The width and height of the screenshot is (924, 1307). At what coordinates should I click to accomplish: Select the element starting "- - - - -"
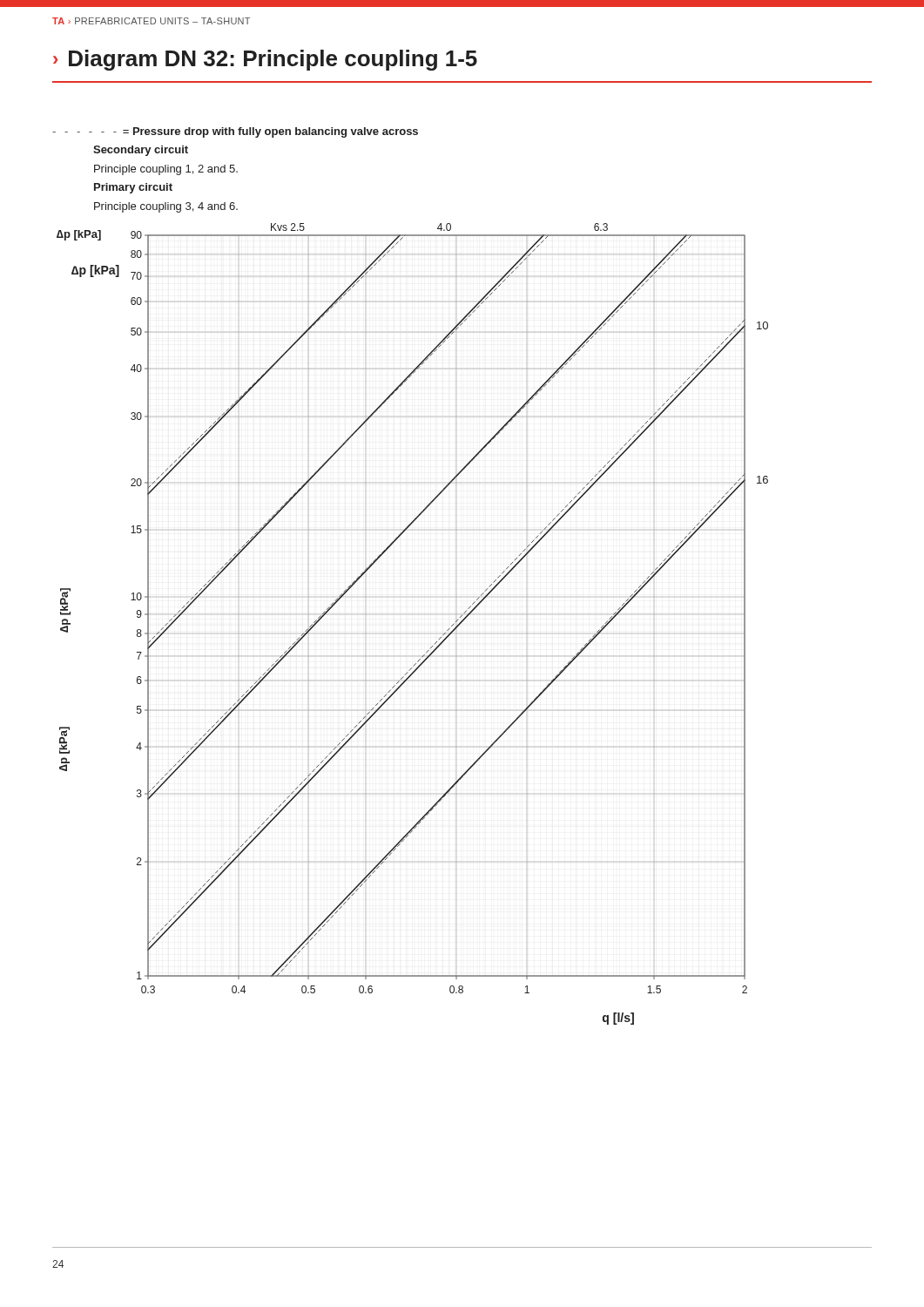(235, 168)
